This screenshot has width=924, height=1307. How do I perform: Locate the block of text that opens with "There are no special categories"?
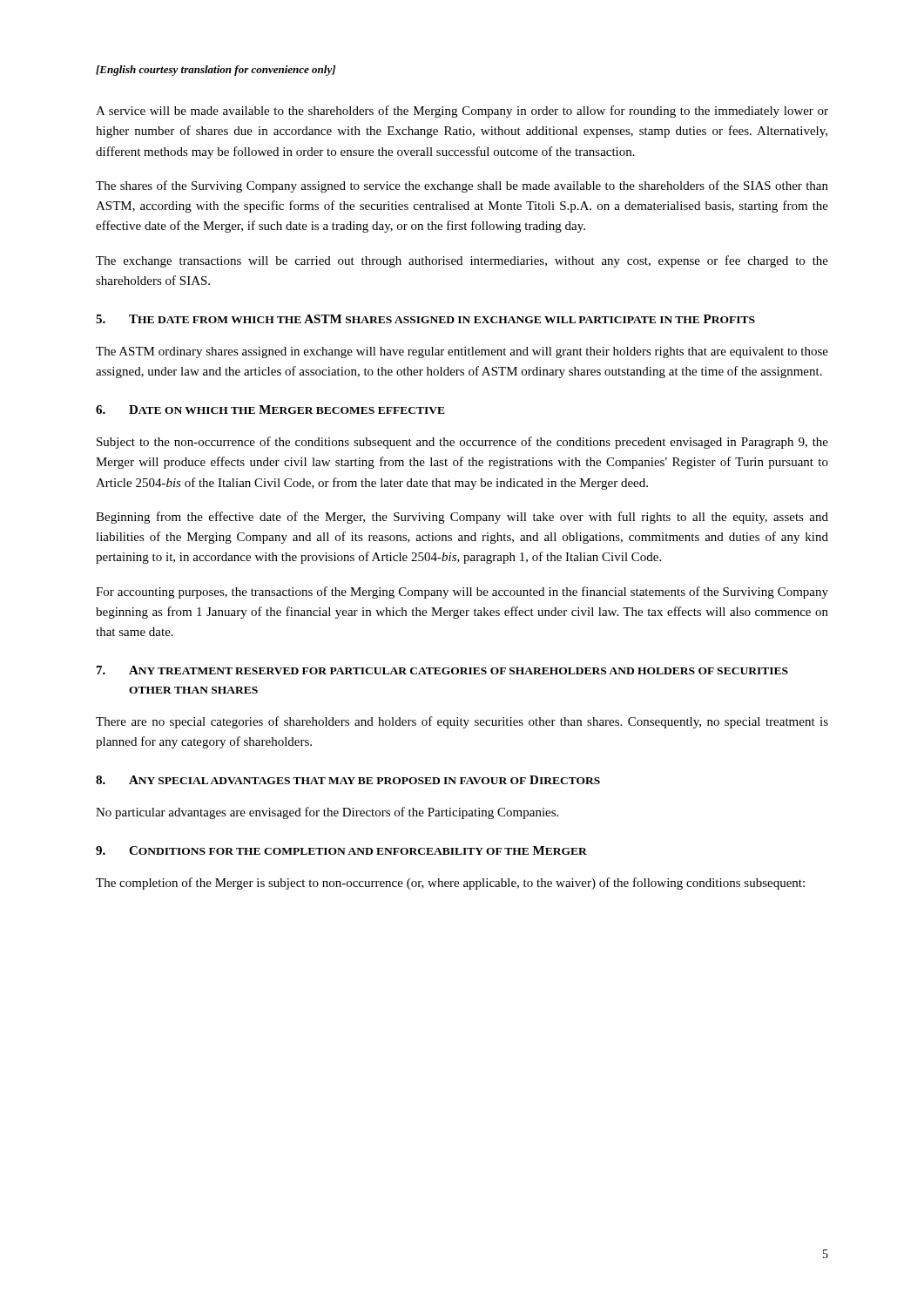[x=462, y=732]
